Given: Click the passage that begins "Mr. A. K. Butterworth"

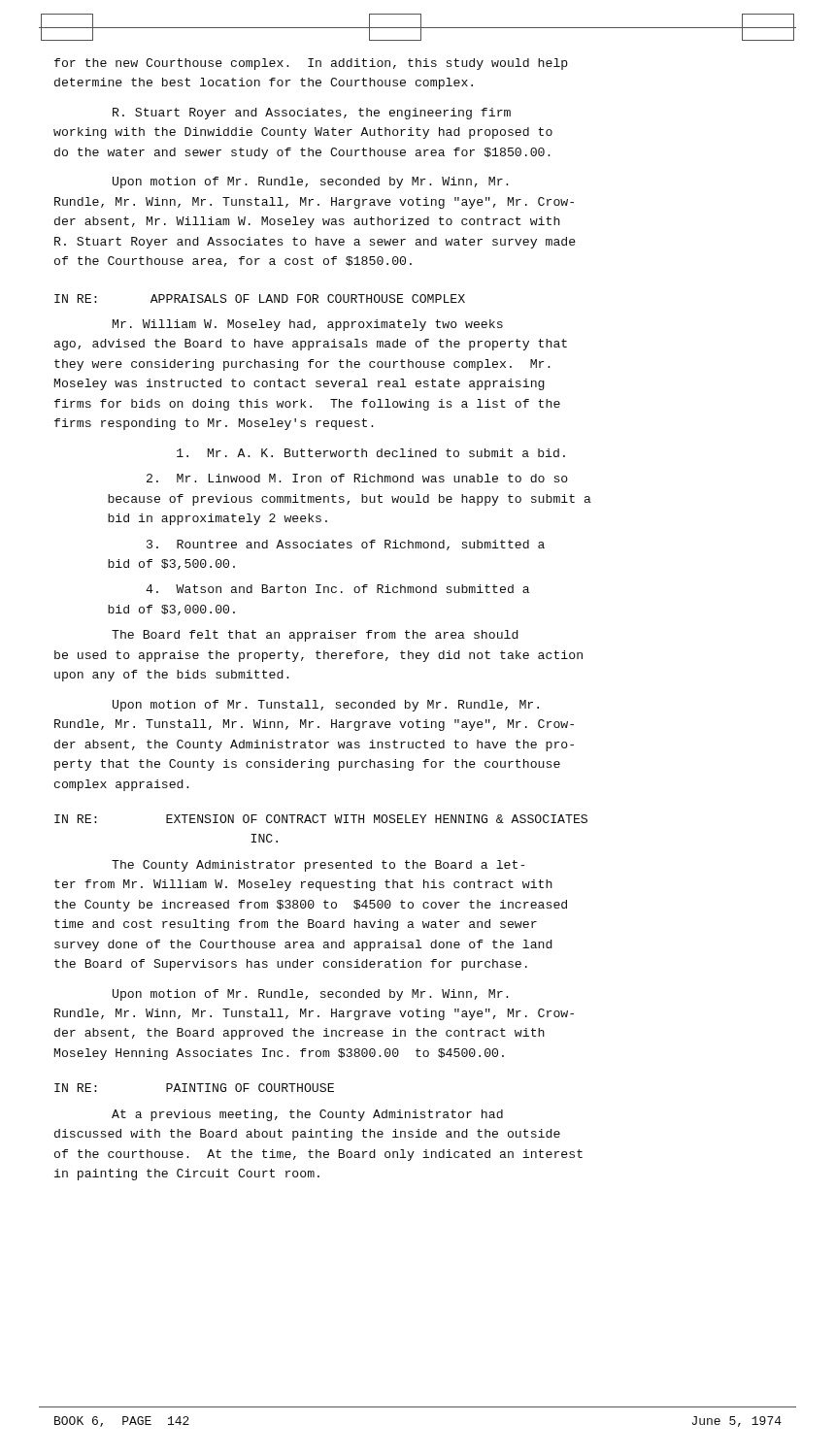Looking at the screenshot, I should coord(337,454).
